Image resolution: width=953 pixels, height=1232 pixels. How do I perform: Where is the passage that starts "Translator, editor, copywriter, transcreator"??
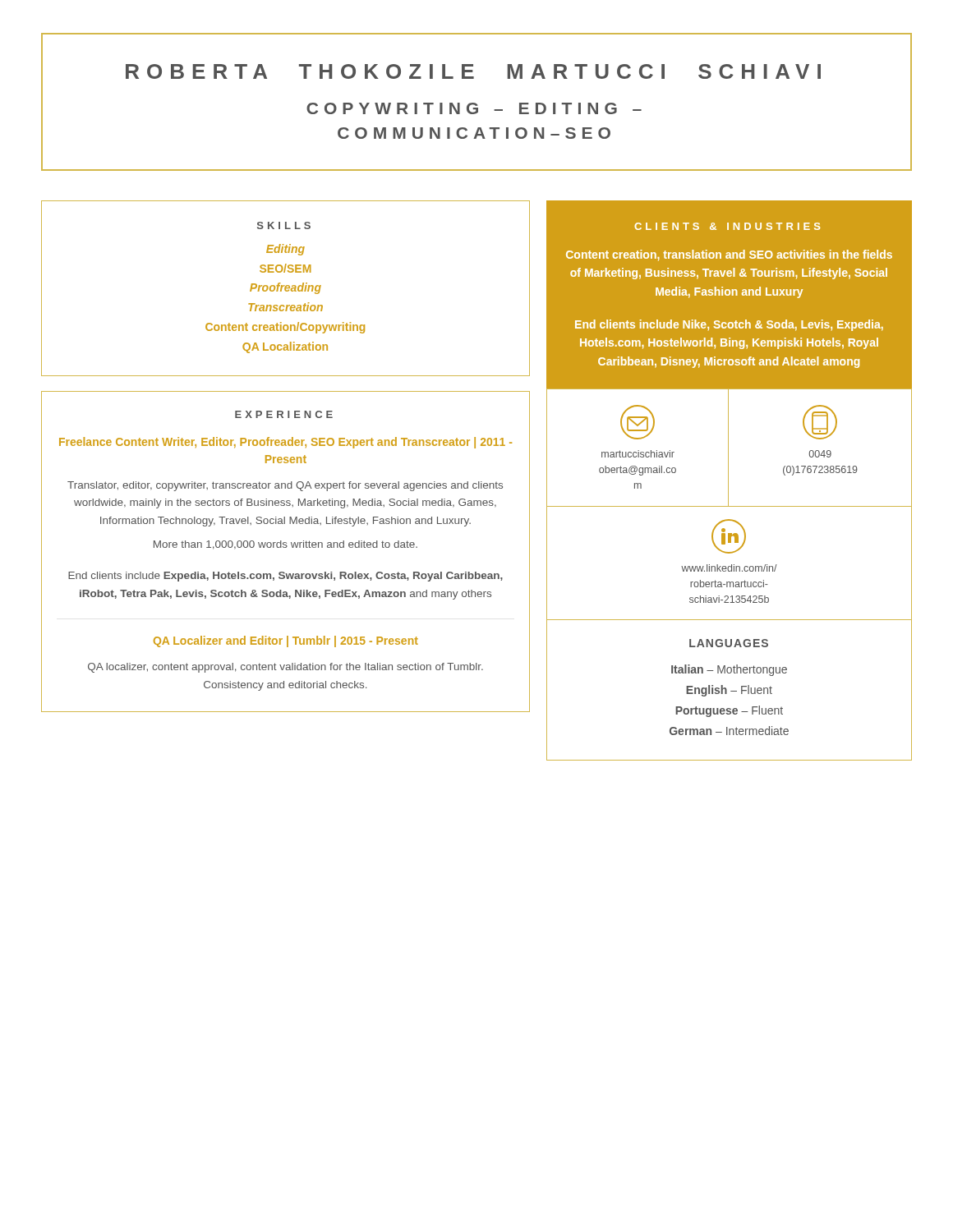(285, 502)
